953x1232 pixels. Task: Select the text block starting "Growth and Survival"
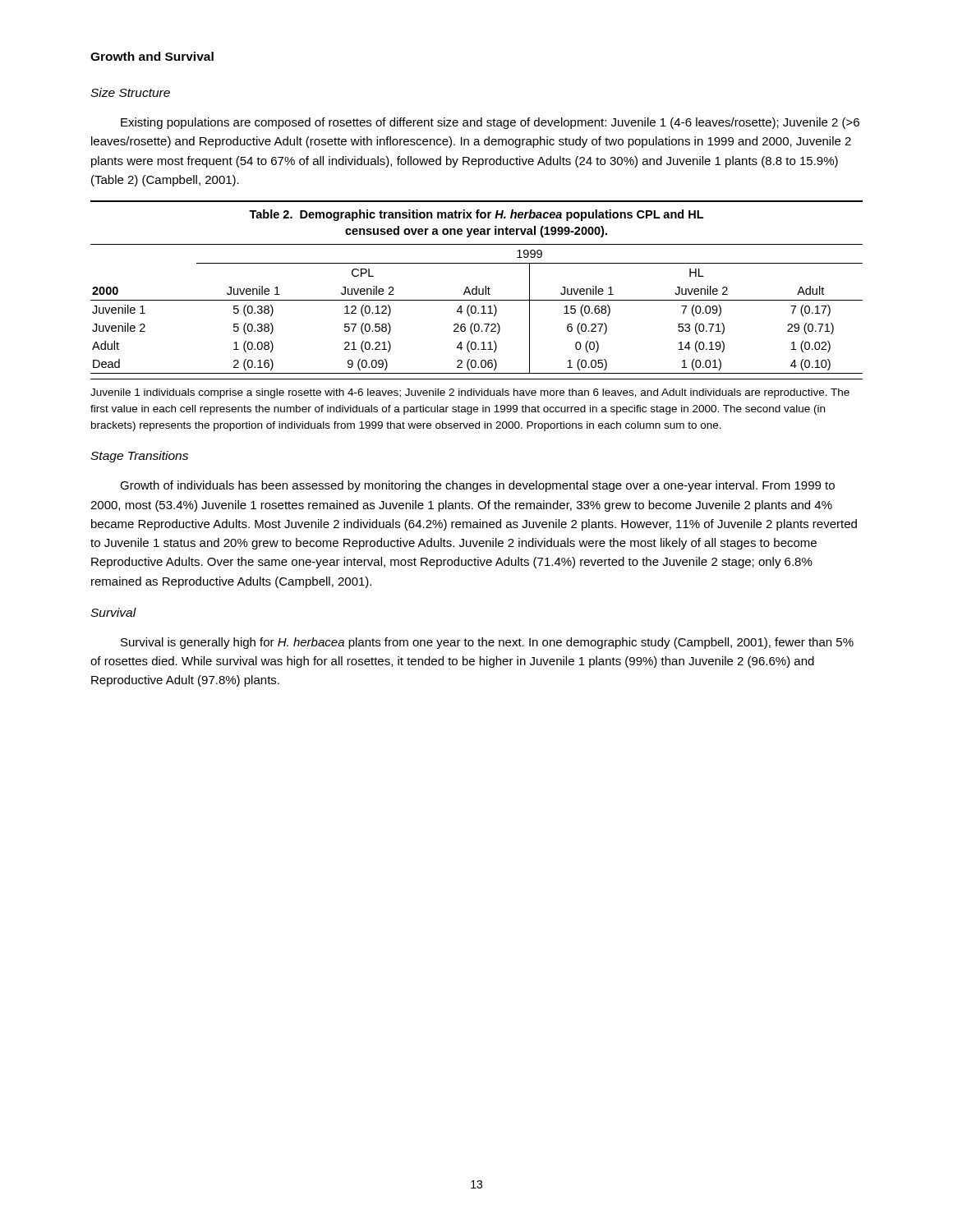tap(152, 57)
